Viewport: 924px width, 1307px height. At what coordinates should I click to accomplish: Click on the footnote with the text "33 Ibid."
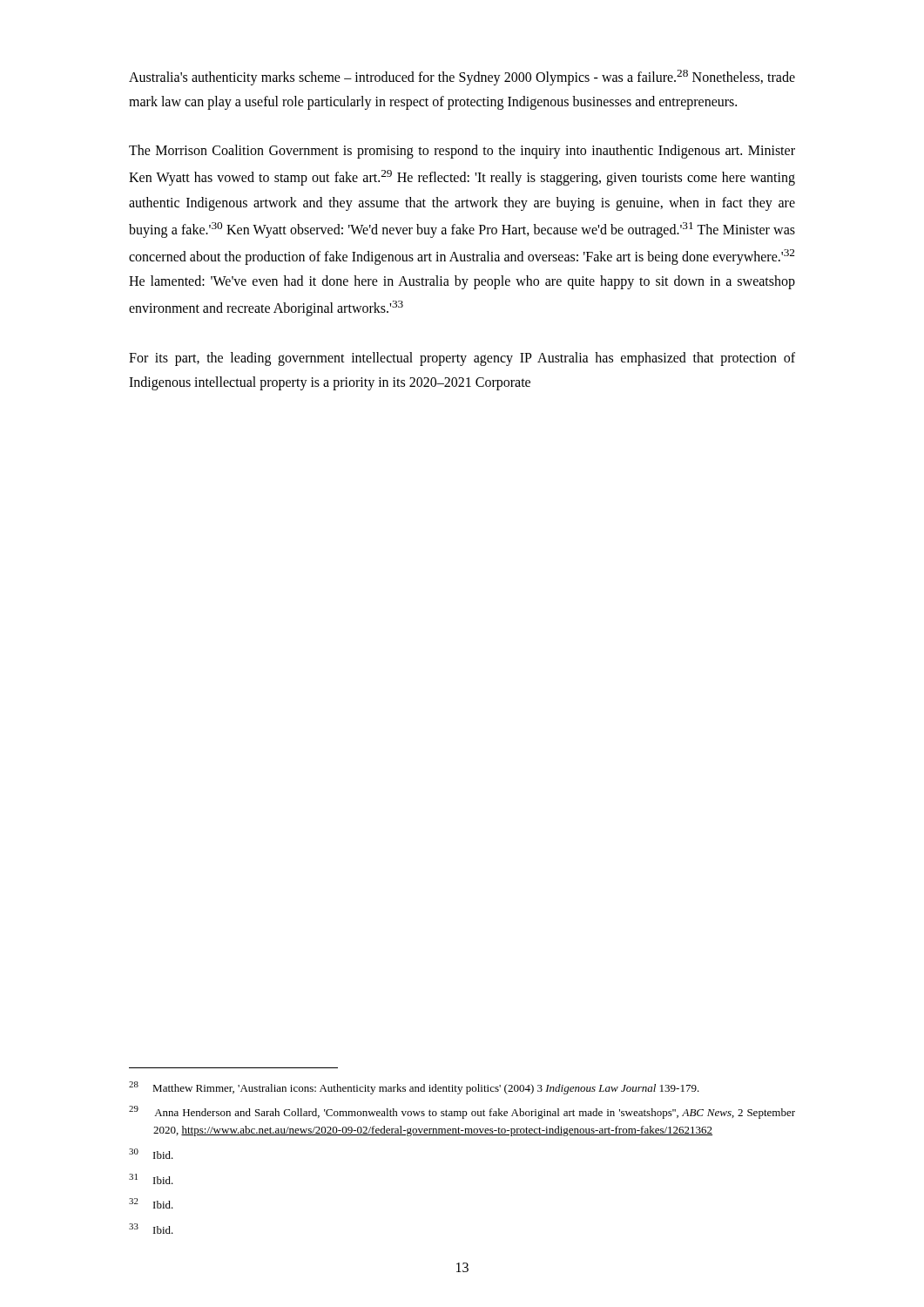pyautogui.click(x=151, y=1229)
